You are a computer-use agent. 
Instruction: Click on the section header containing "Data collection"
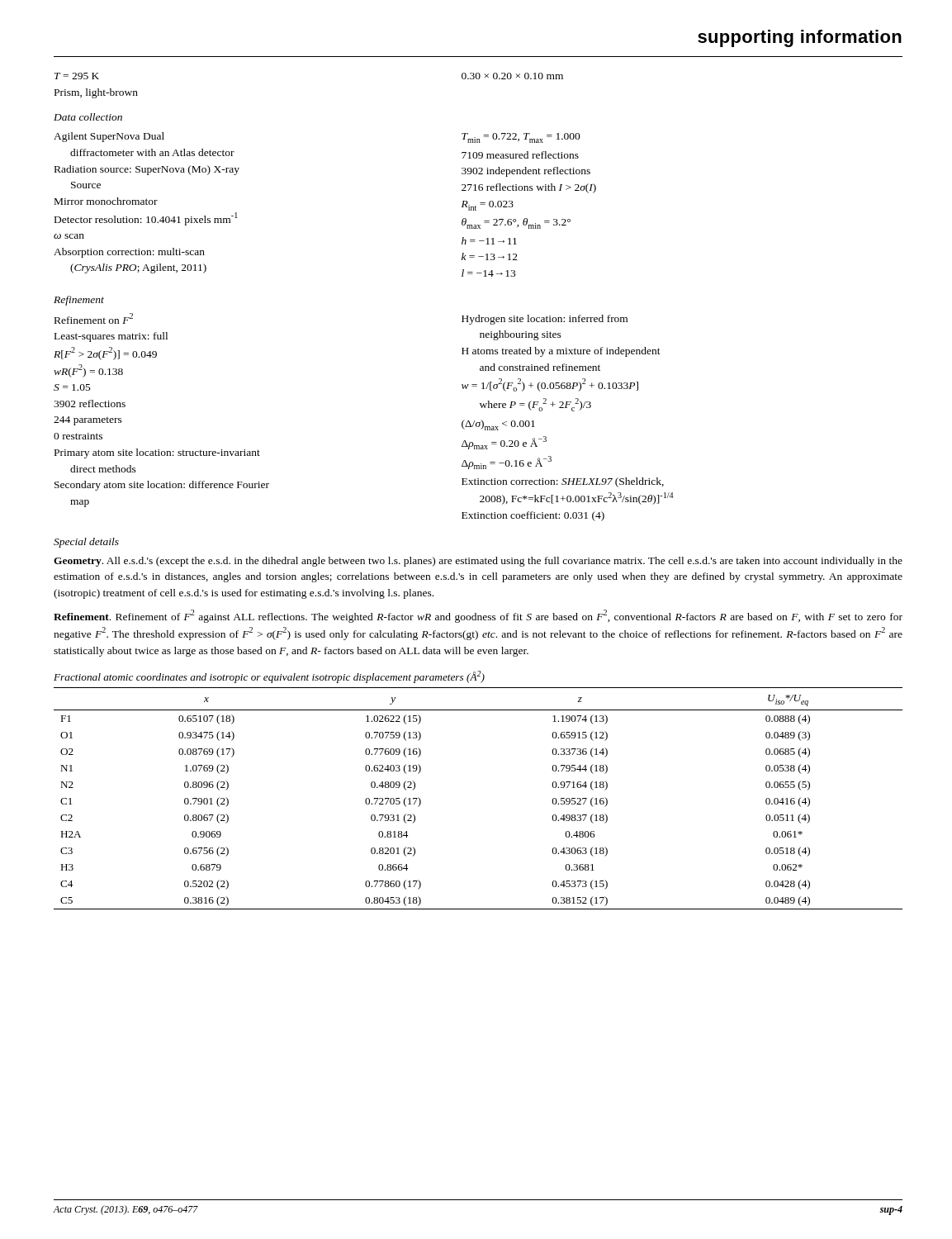(x=88, y=117)
